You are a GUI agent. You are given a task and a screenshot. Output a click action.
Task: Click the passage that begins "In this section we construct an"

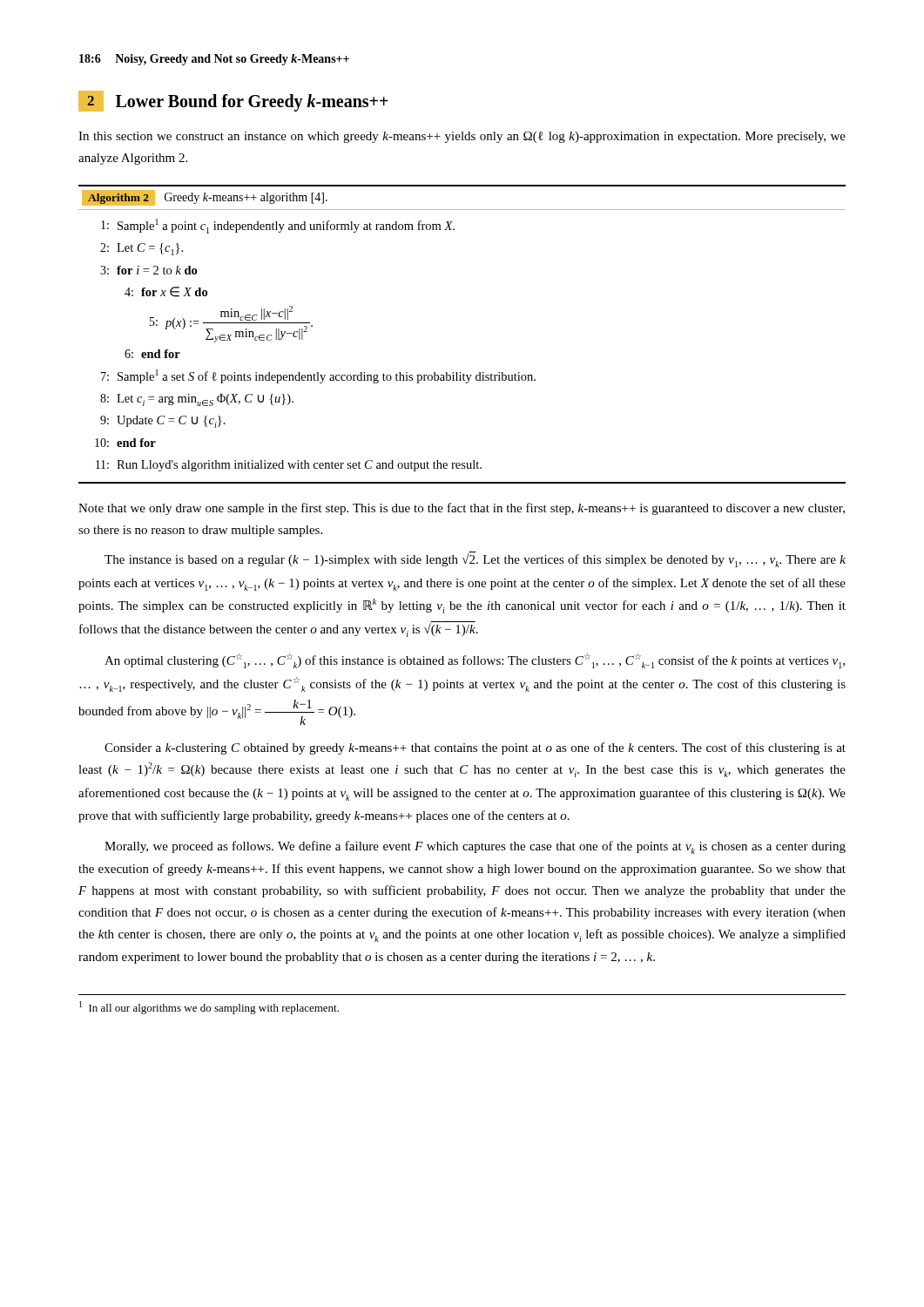click(x=462, y=147)
